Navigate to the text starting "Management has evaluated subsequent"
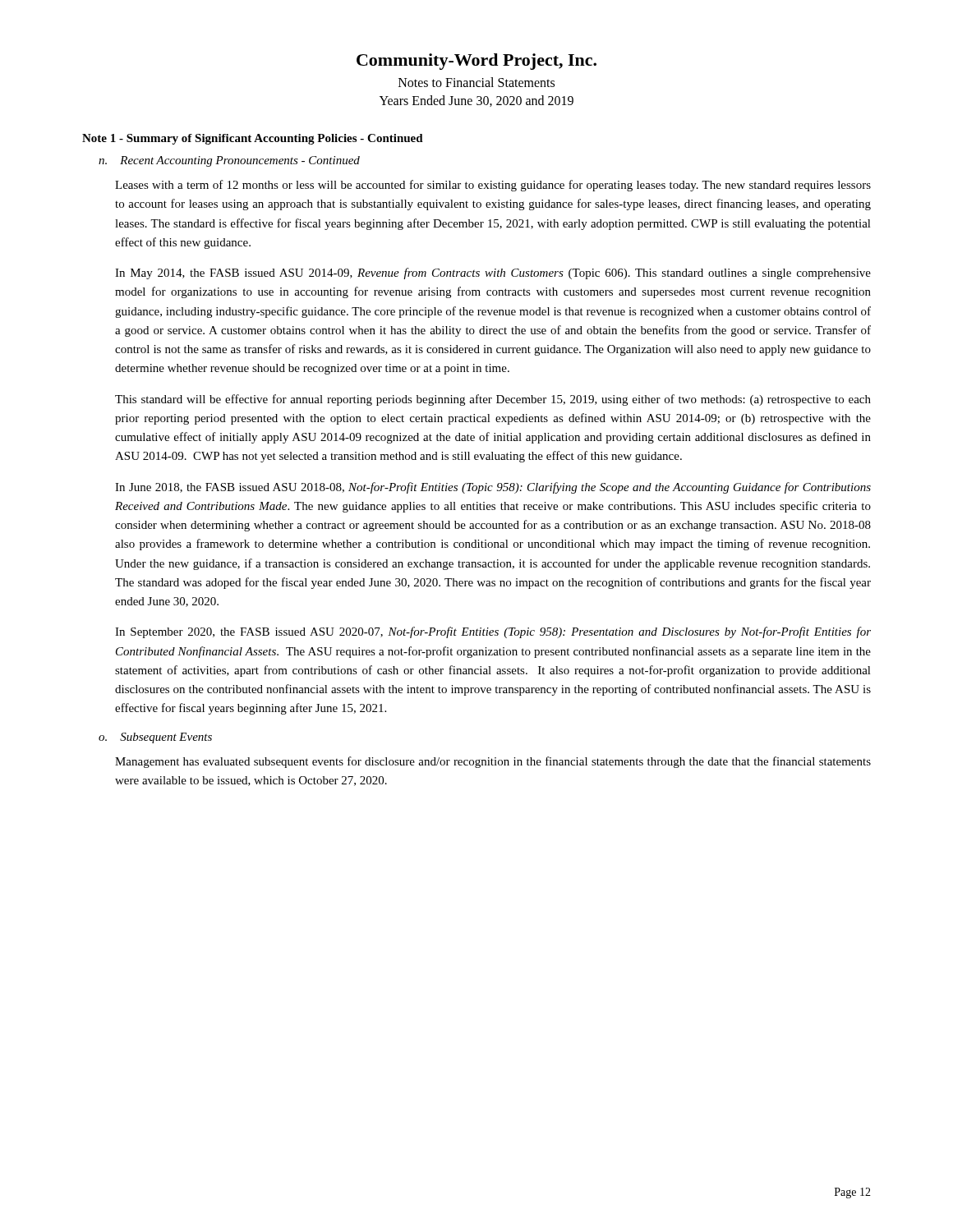The height and width of the screenshot is (1232, 953). [493, 770]
